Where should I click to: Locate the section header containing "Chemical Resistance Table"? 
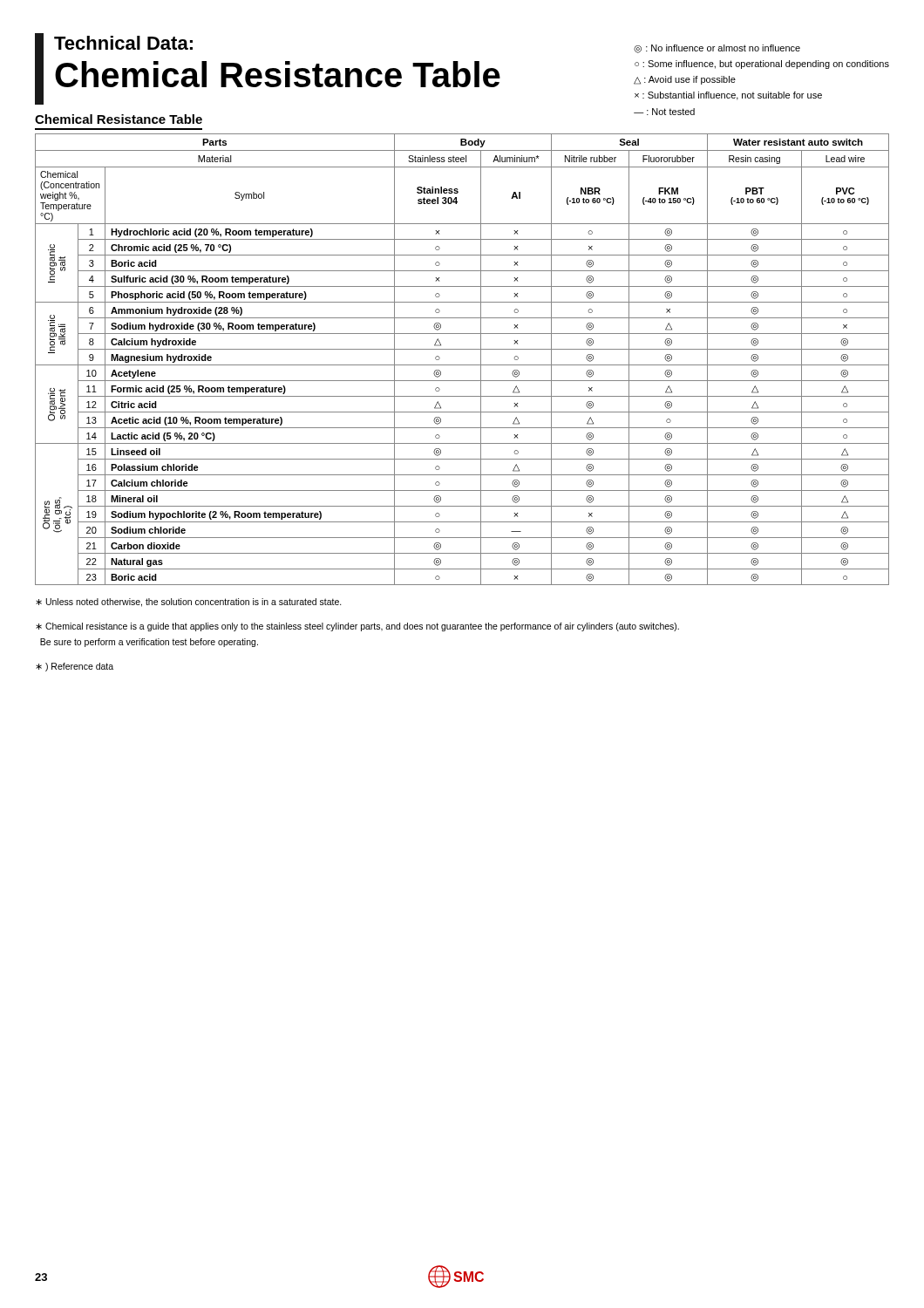tap(119, 119)
